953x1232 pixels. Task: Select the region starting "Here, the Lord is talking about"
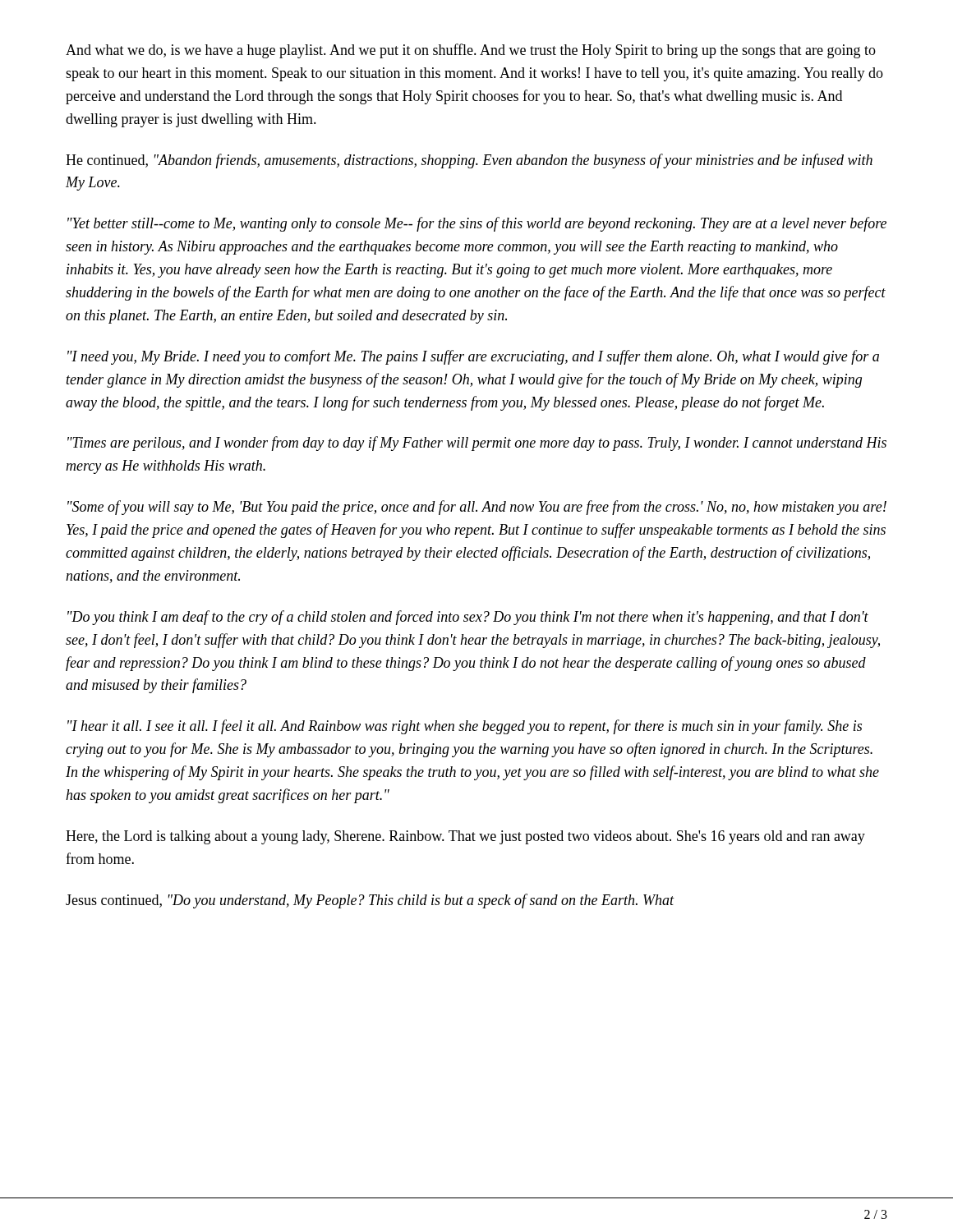[465, 848]
